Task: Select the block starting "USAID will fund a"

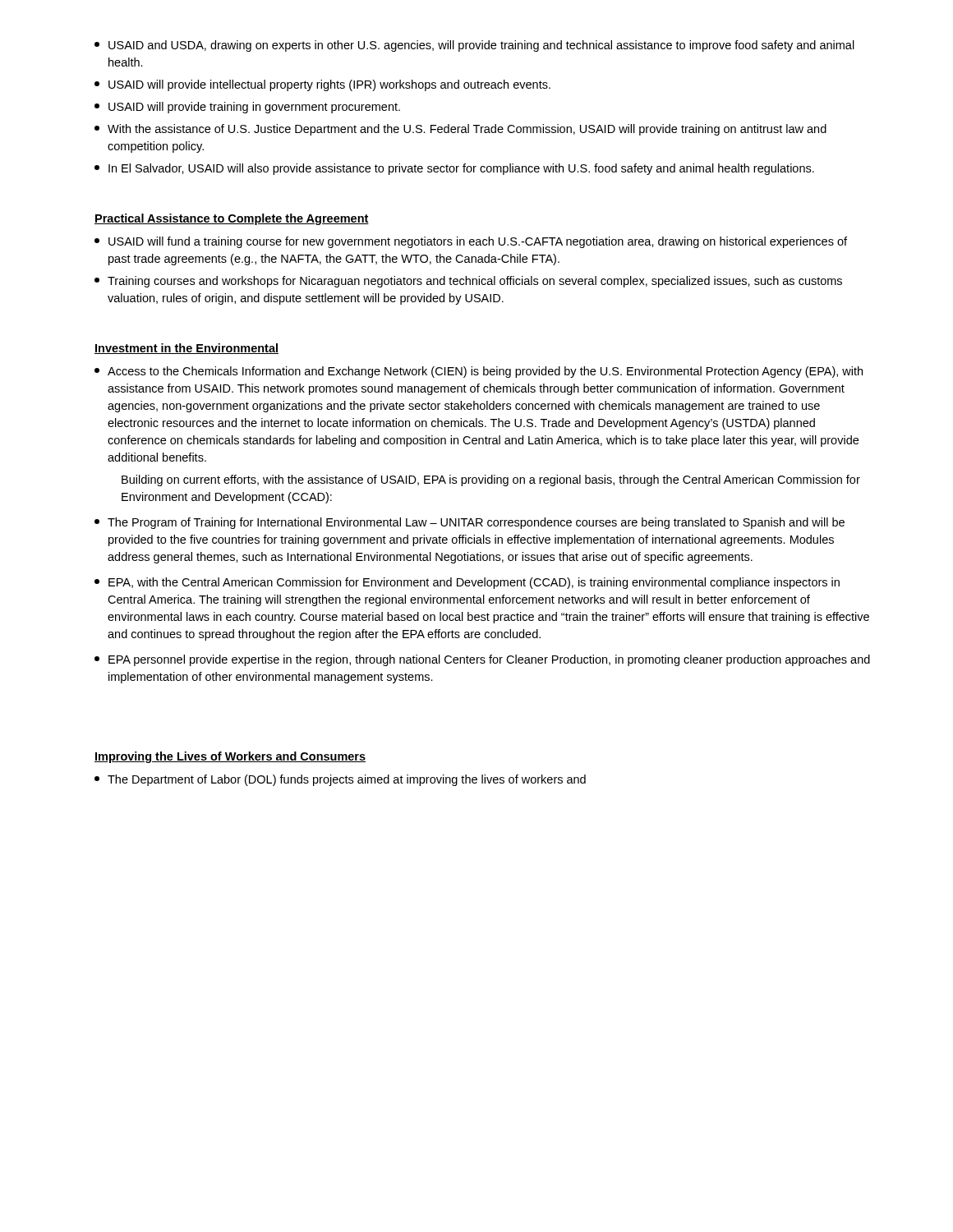Action: coord(483,251)
